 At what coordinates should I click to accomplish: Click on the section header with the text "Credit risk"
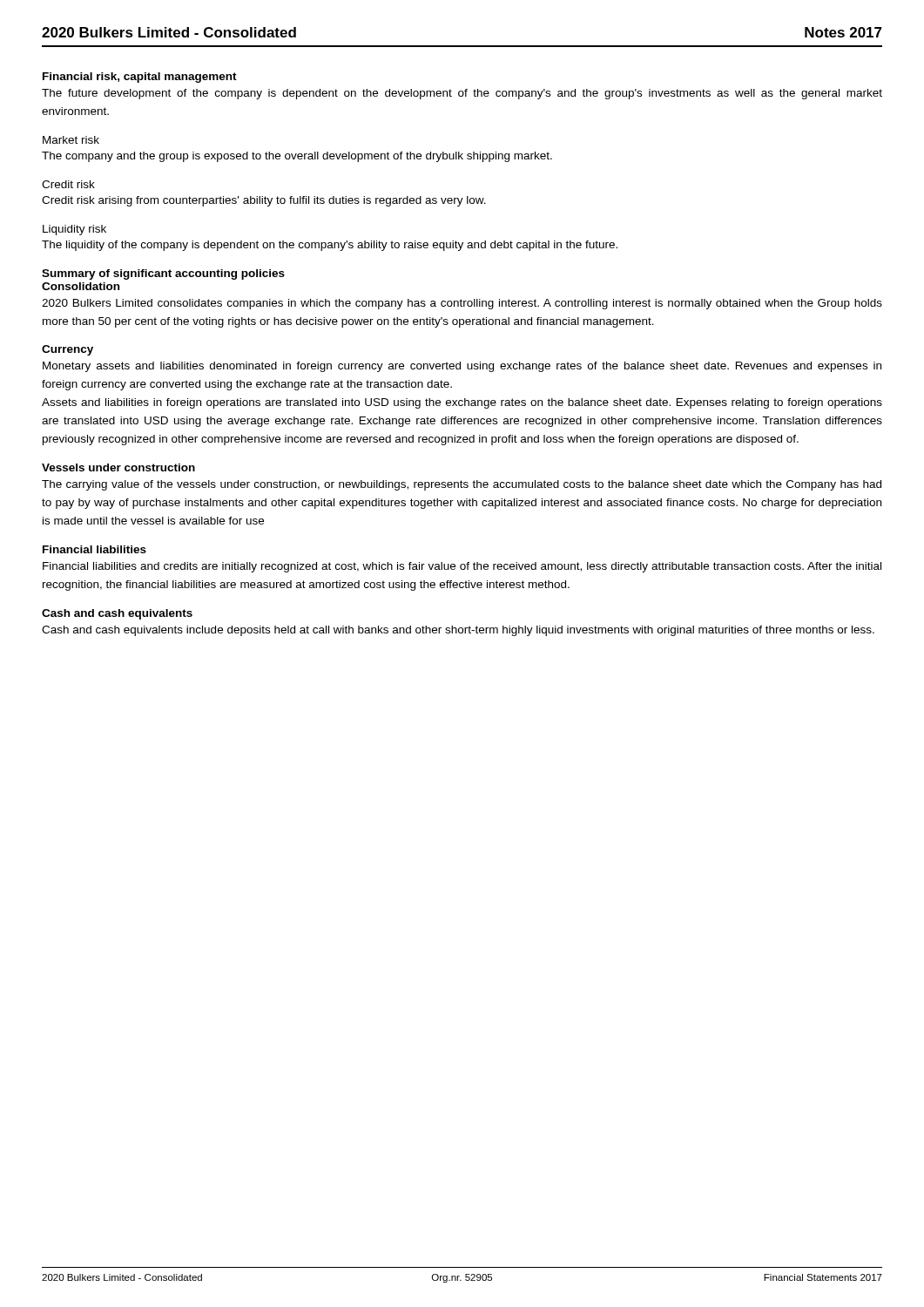68,184
